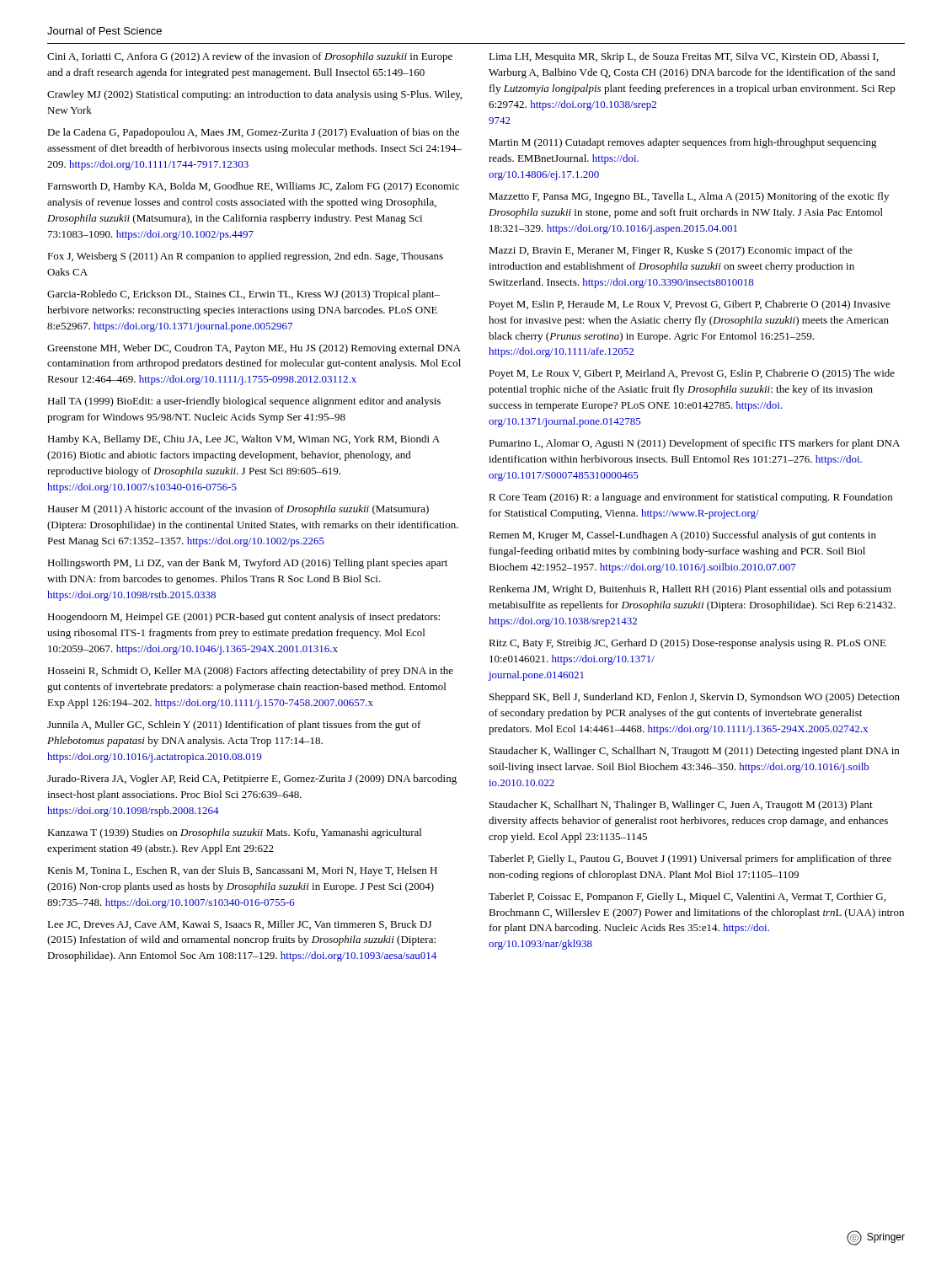Select the block starting "Garcia-Robledo C, Erickson DL, Staines CL, Erwin"
952x1264 pixels.
[244, 309]
